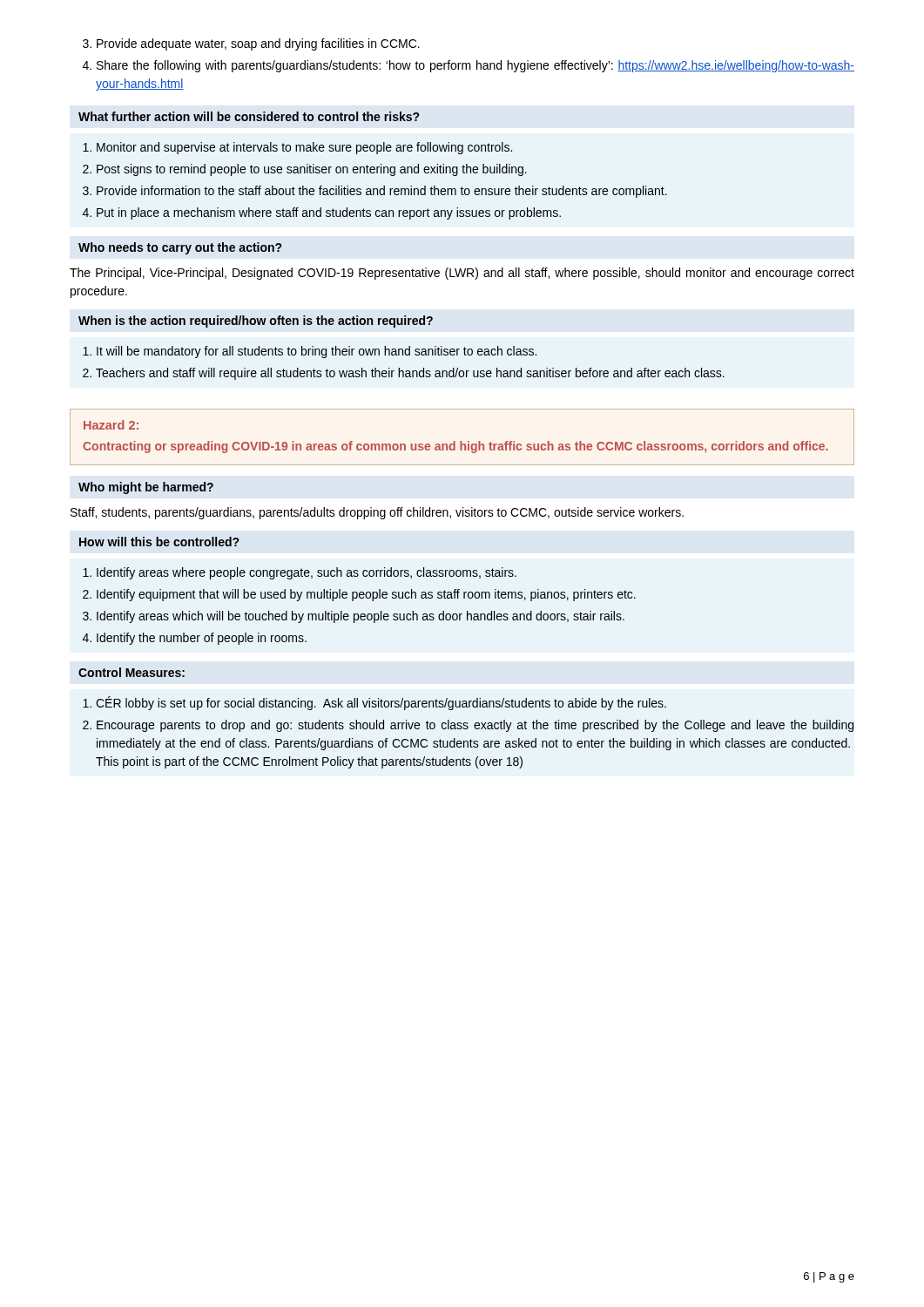Find the block on this page that starts "Provide adequate water, soap and drying facilities"
Image resolution: width=924 pixels, height=1307 pixels.
(x=462, y=64)
